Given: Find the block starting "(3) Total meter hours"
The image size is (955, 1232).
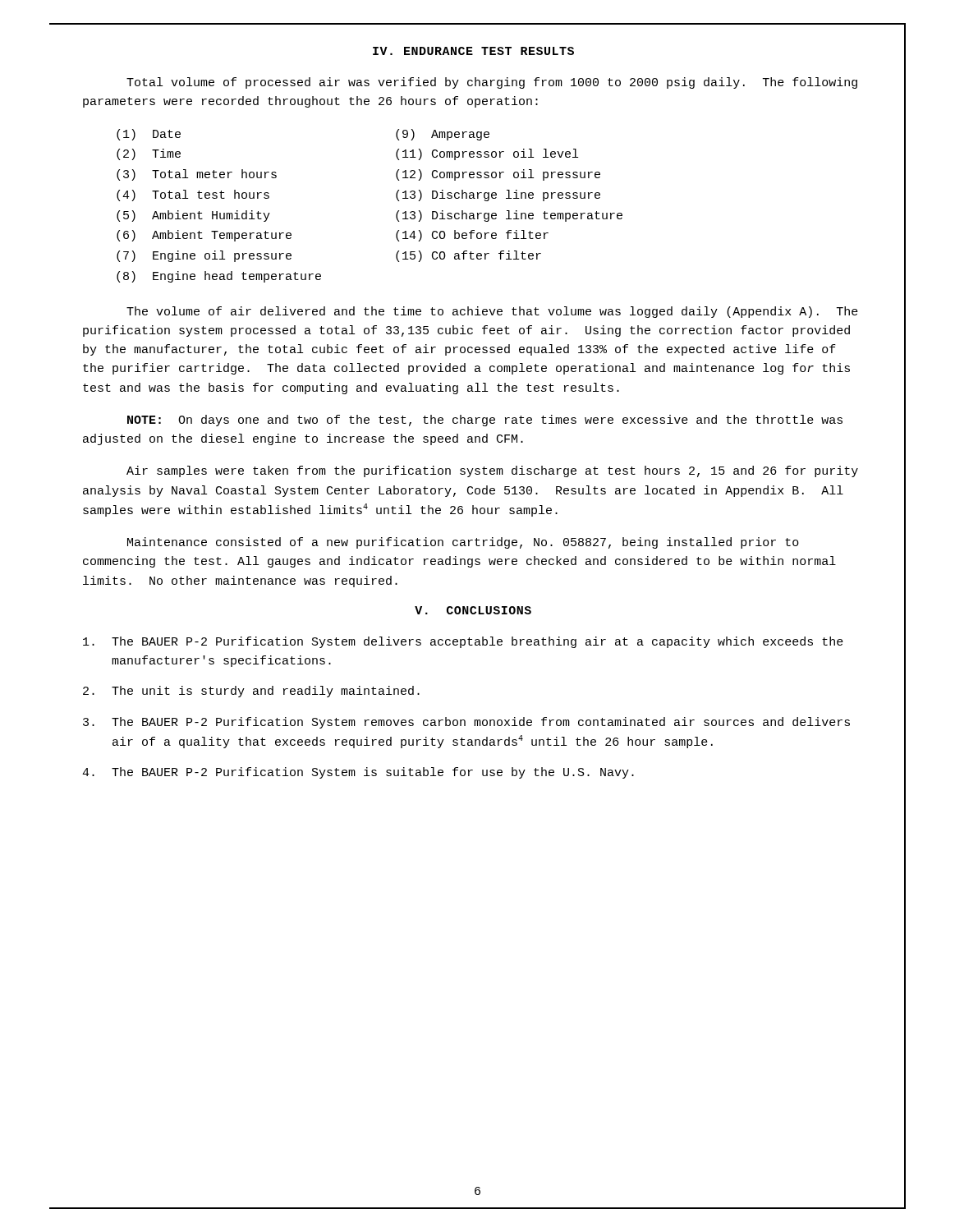Looking at the screenshot, I should click(x=196, y=175).
